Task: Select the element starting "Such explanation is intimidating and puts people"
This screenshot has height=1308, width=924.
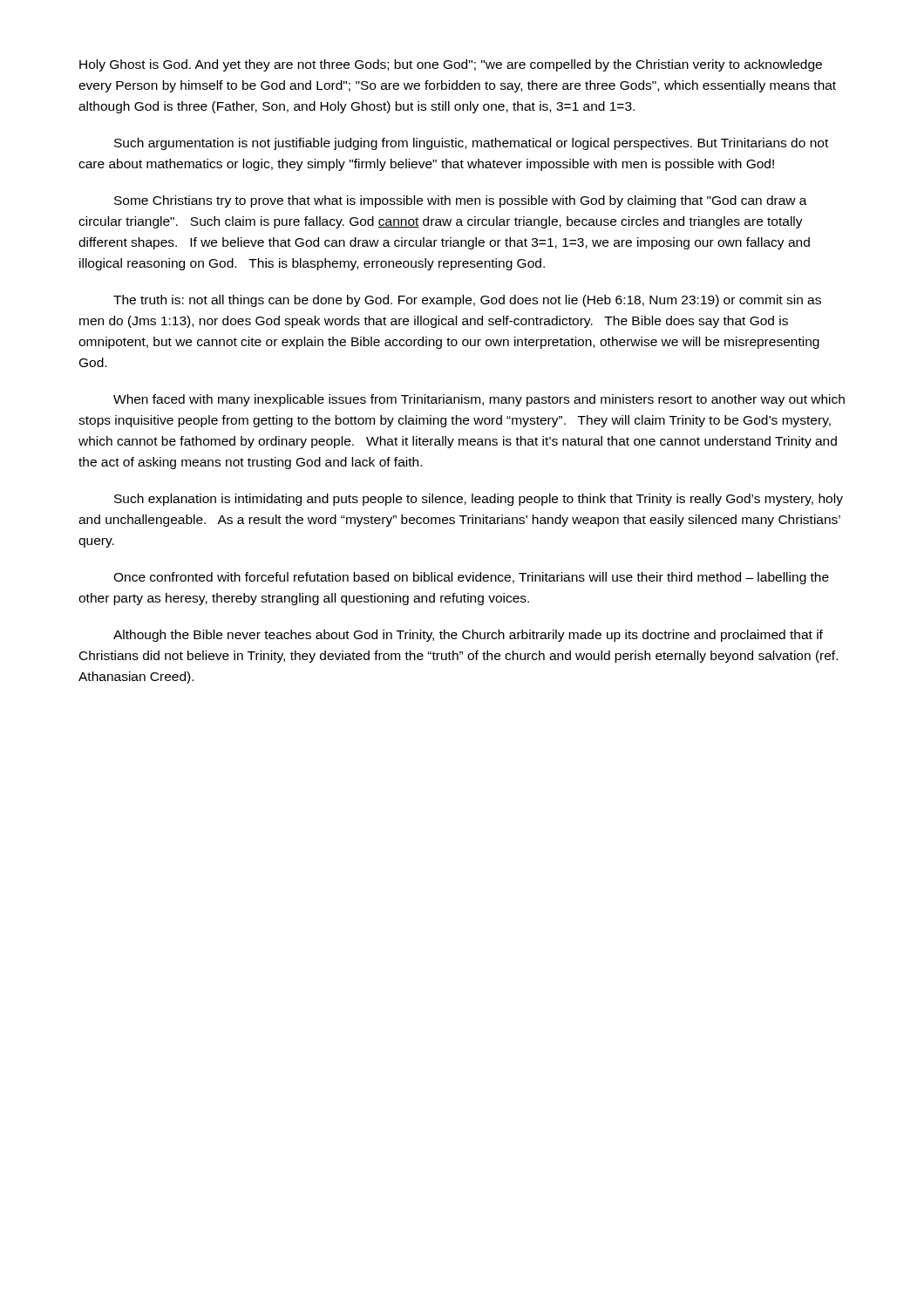Action: click(x=461, y=520)
